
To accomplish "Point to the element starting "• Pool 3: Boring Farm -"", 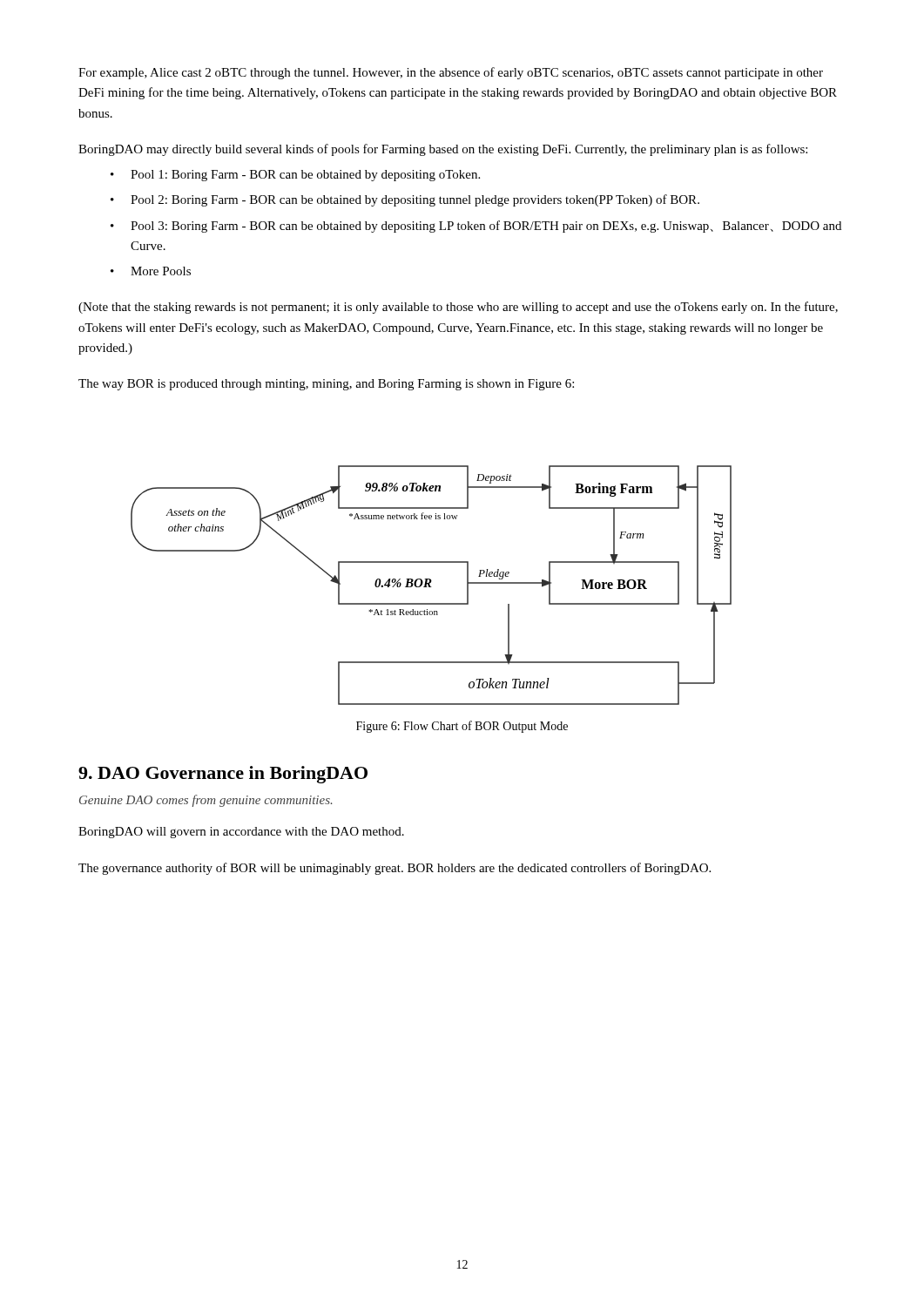I will coord(478,236).
